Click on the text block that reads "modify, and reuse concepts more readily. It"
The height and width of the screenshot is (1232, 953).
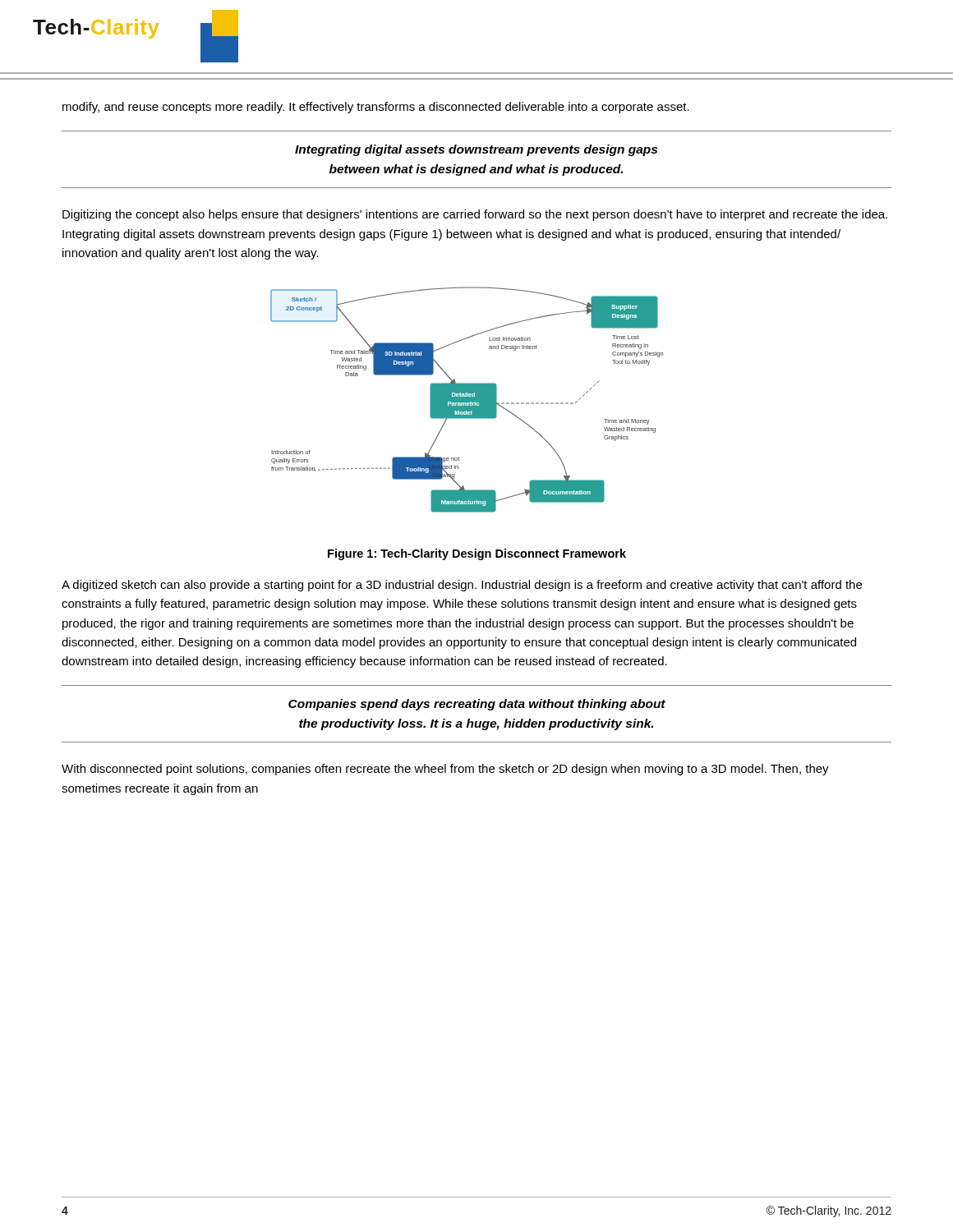[376, 106]
